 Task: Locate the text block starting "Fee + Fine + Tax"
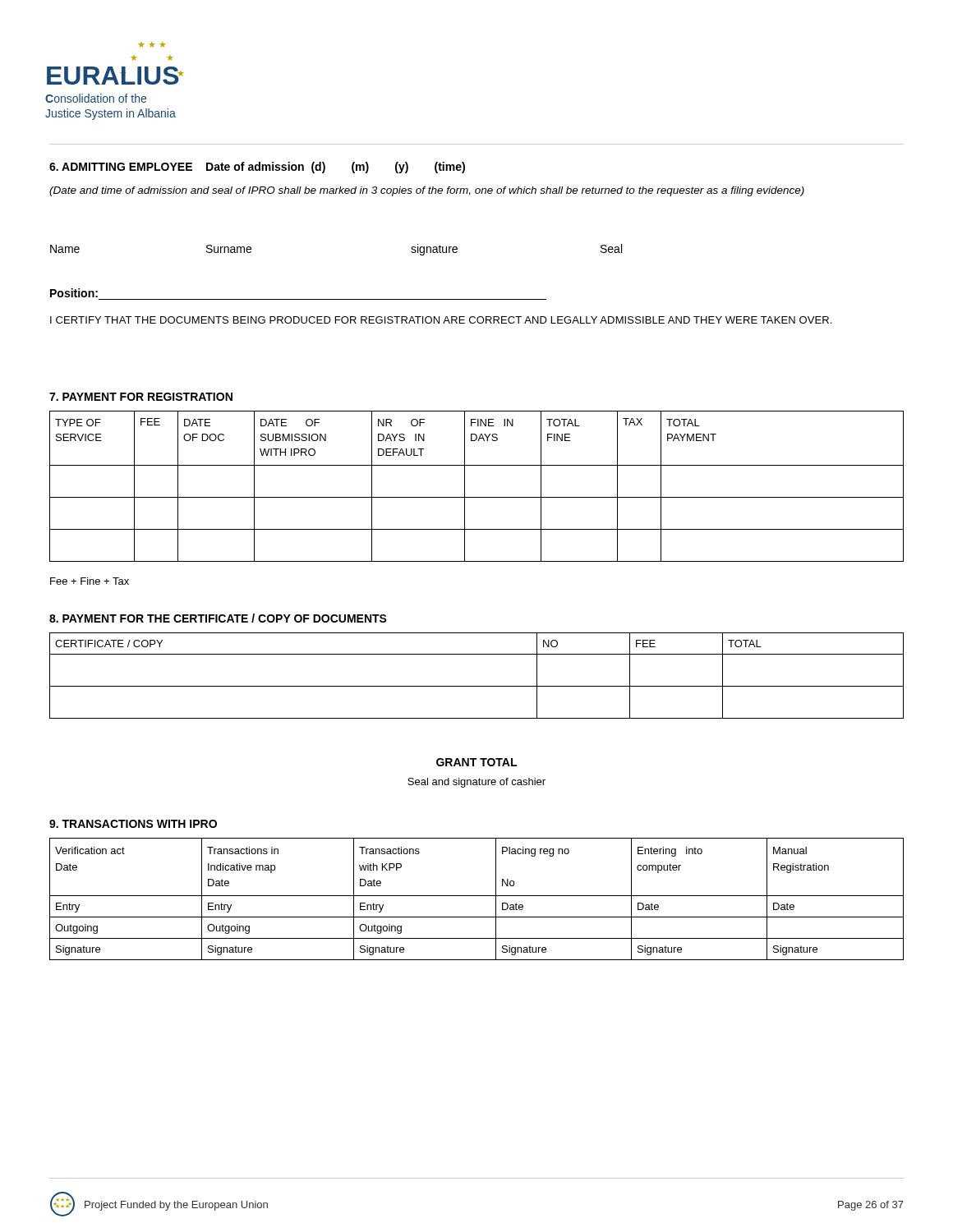tap(89, 581)
